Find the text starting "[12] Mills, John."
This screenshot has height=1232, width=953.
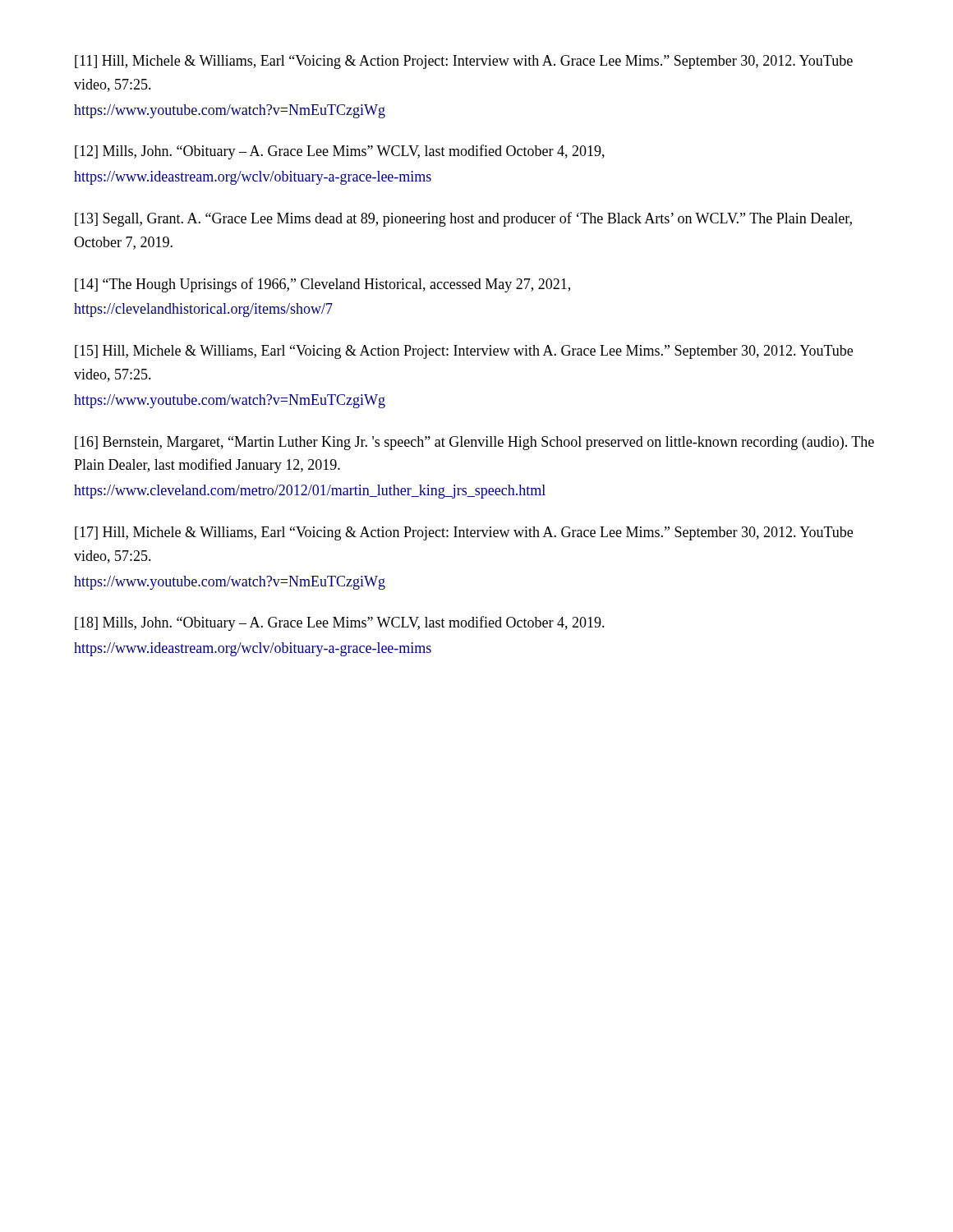476,164
